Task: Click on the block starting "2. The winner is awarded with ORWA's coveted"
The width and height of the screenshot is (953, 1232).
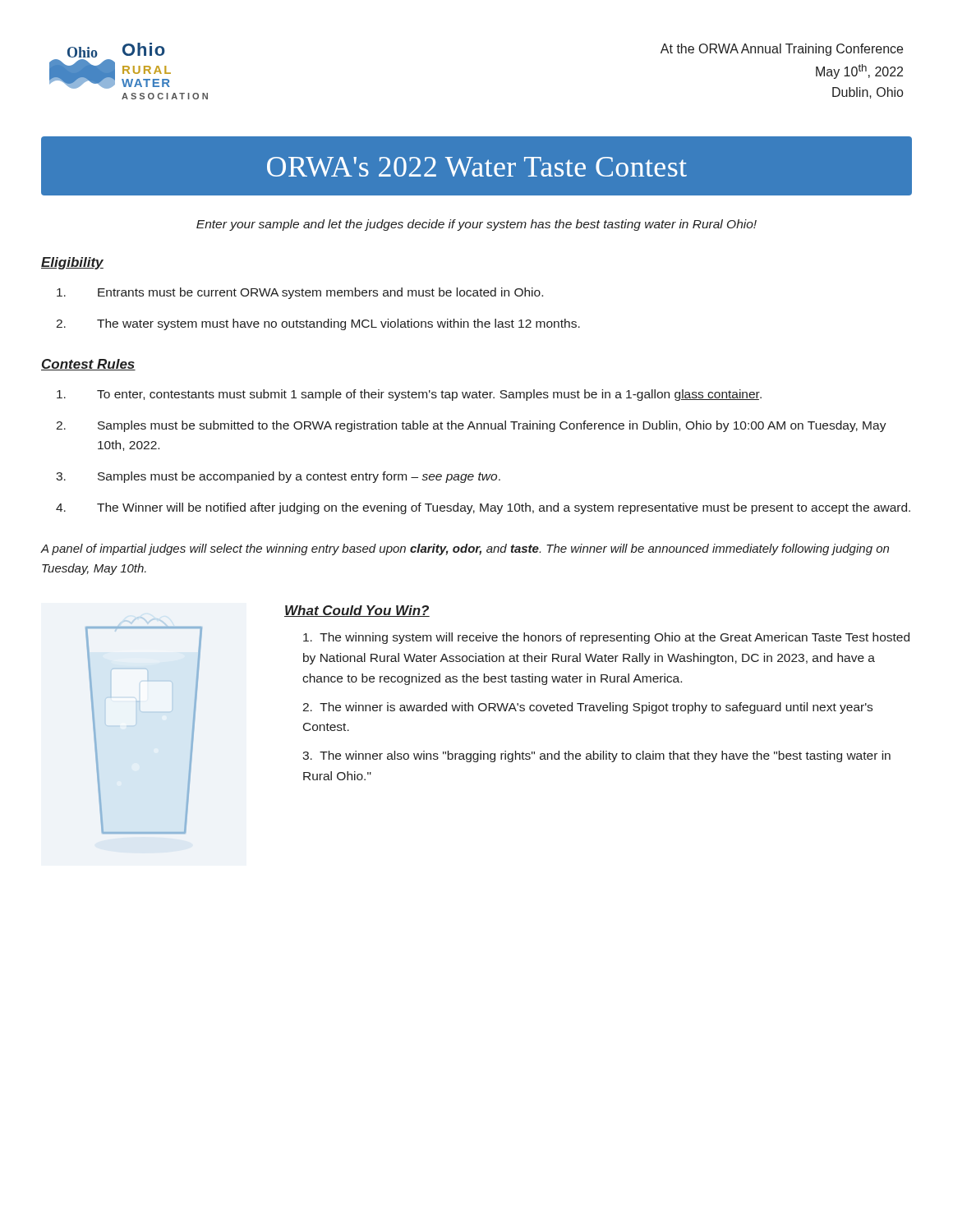Action: coord(588,717)
